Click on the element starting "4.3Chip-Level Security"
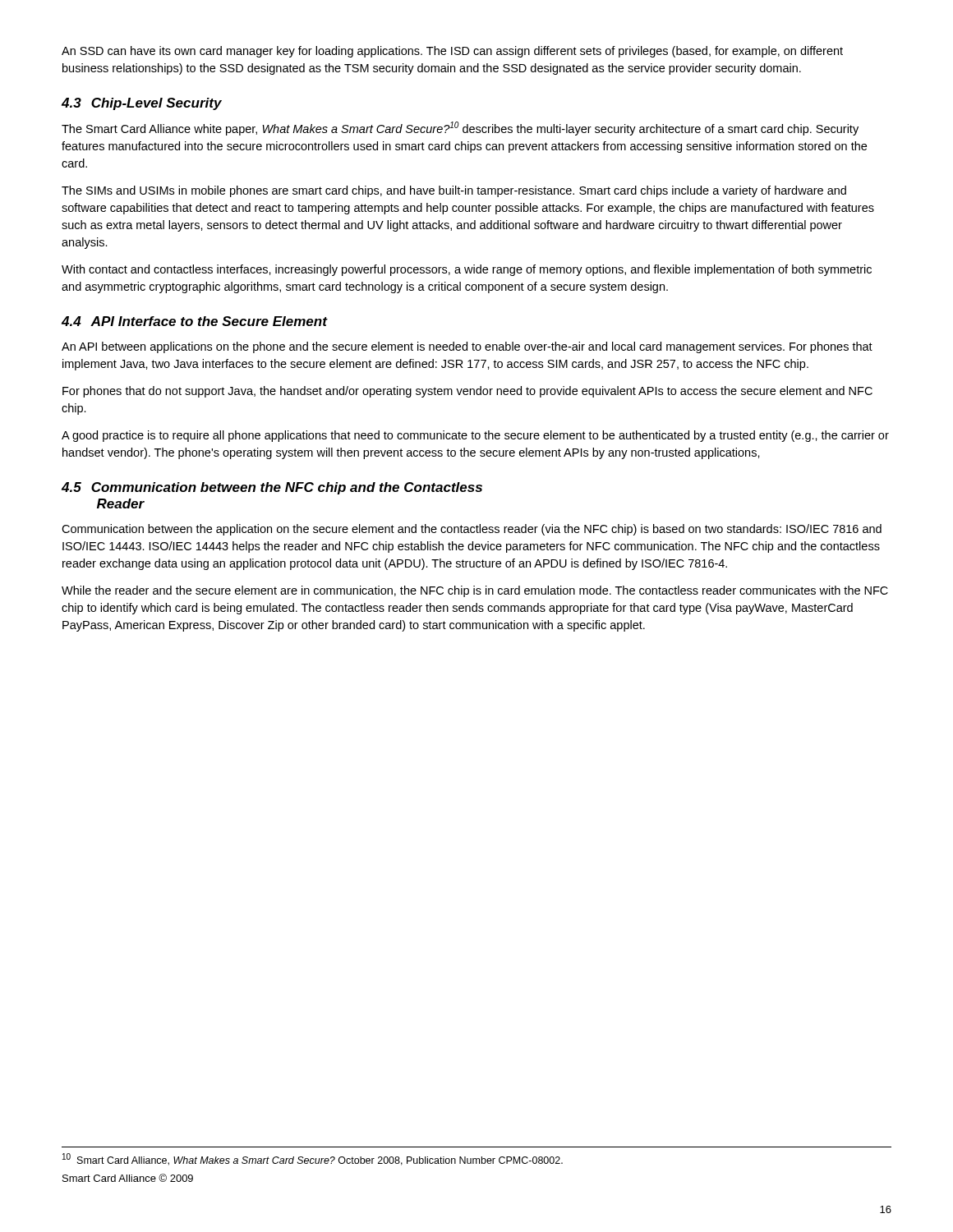 [141, 103]
